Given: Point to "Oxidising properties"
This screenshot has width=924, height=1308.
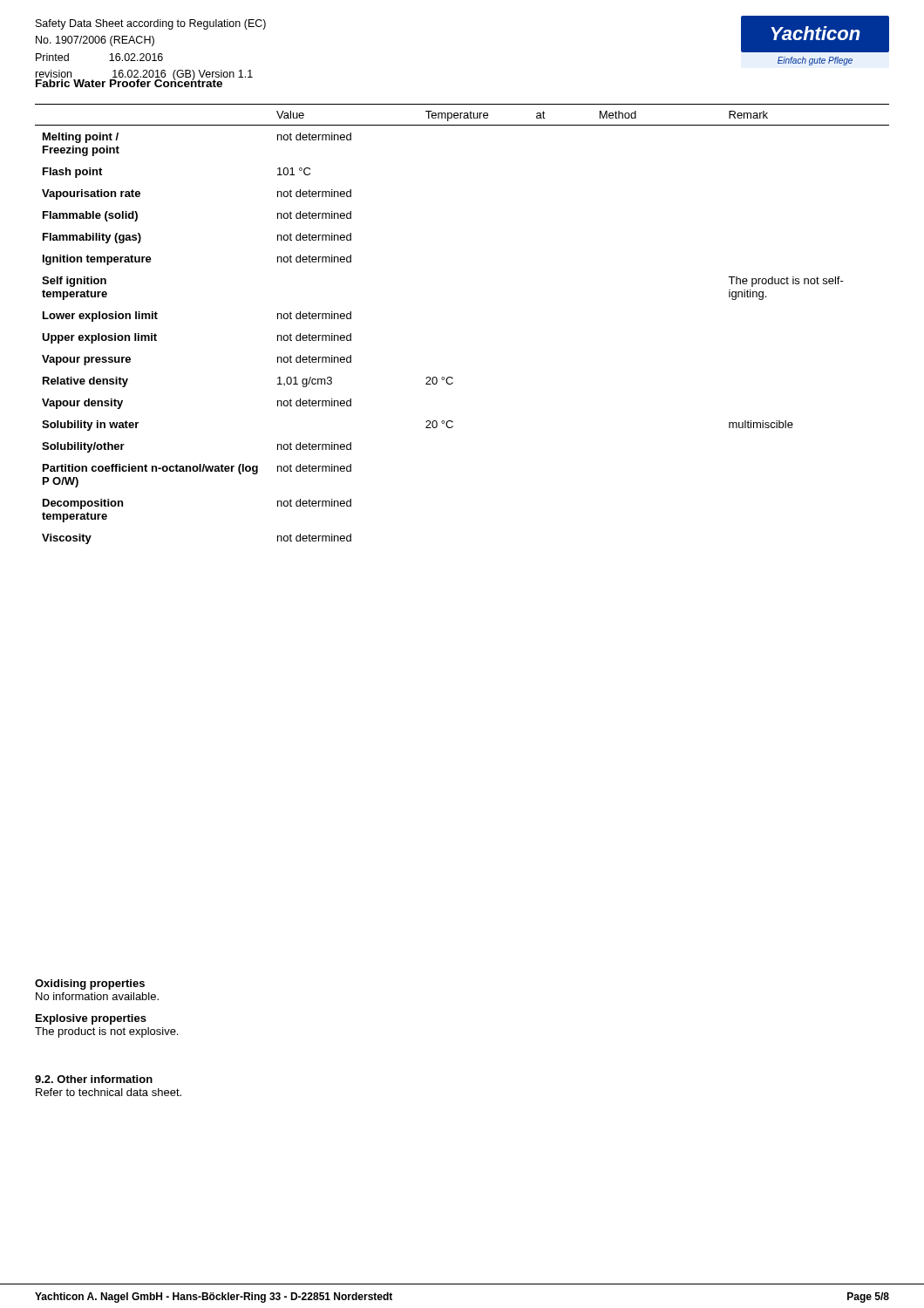Looking at the screenshot, I should tap(90, 983).
